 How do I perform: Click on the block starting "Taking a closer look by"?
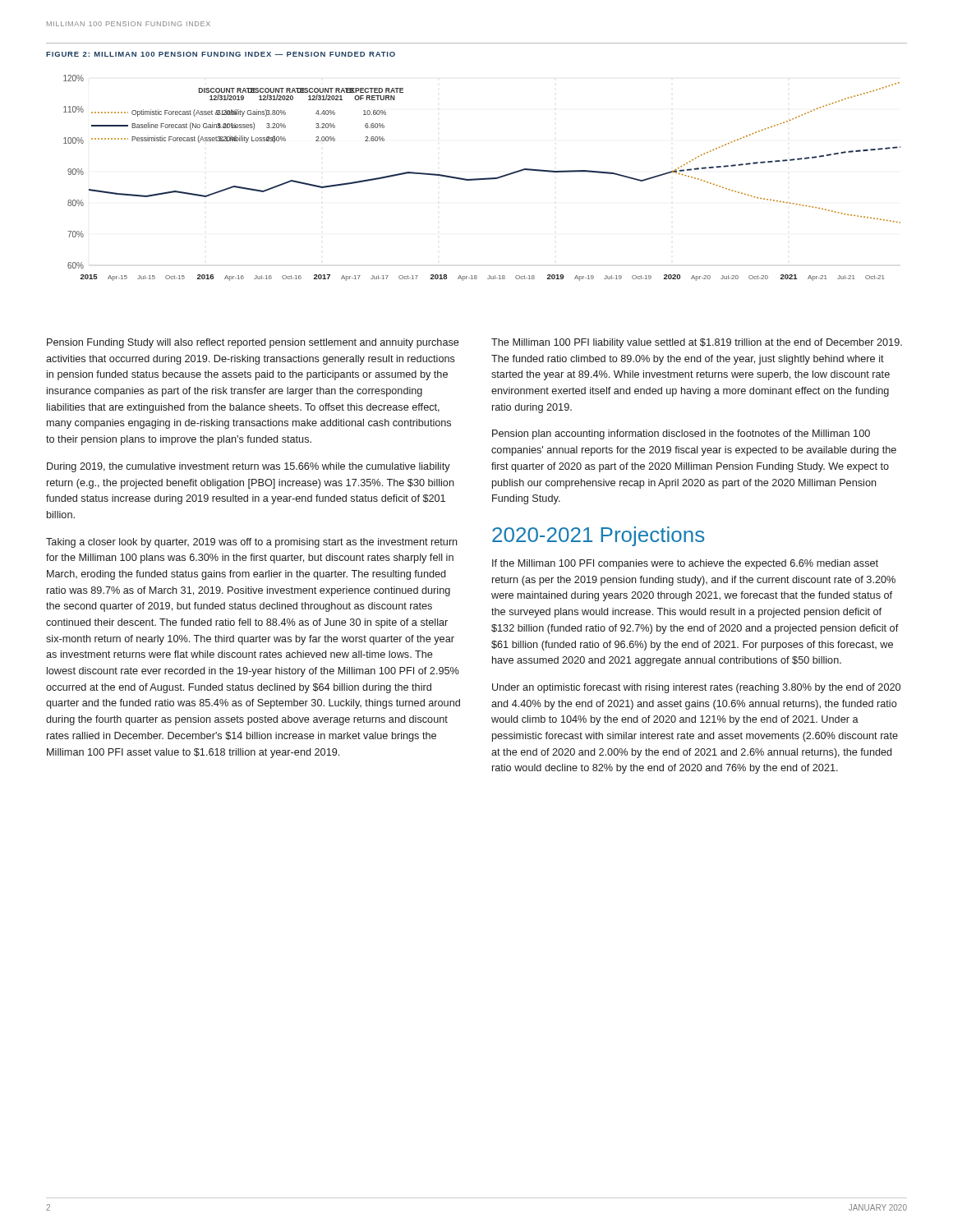tap(254, 648)
